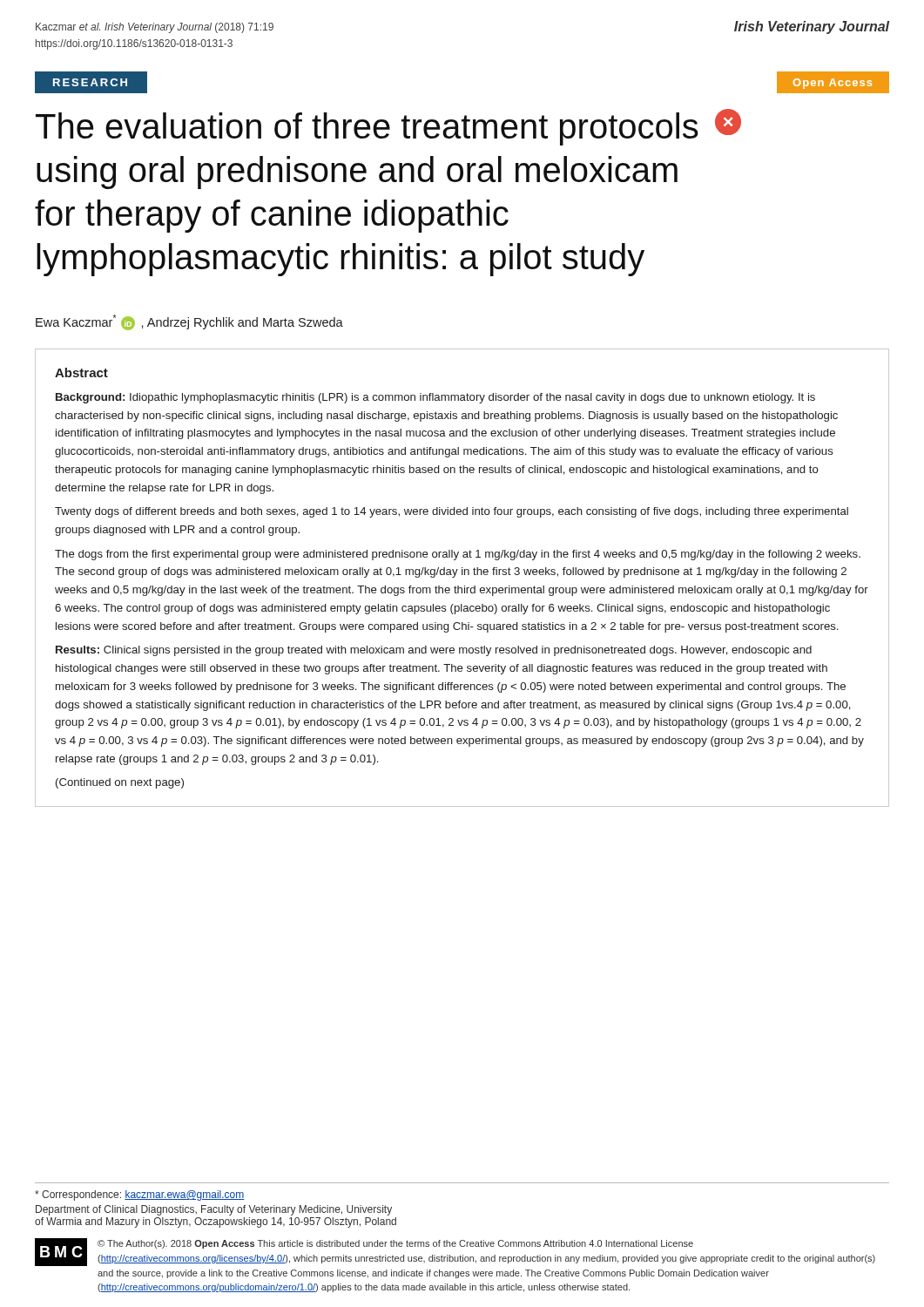Locate the title that reads "The evaluation of three treatment protocols"
Image resolution: width=924 pixels, height=1307 pixels.
(462, 192)
